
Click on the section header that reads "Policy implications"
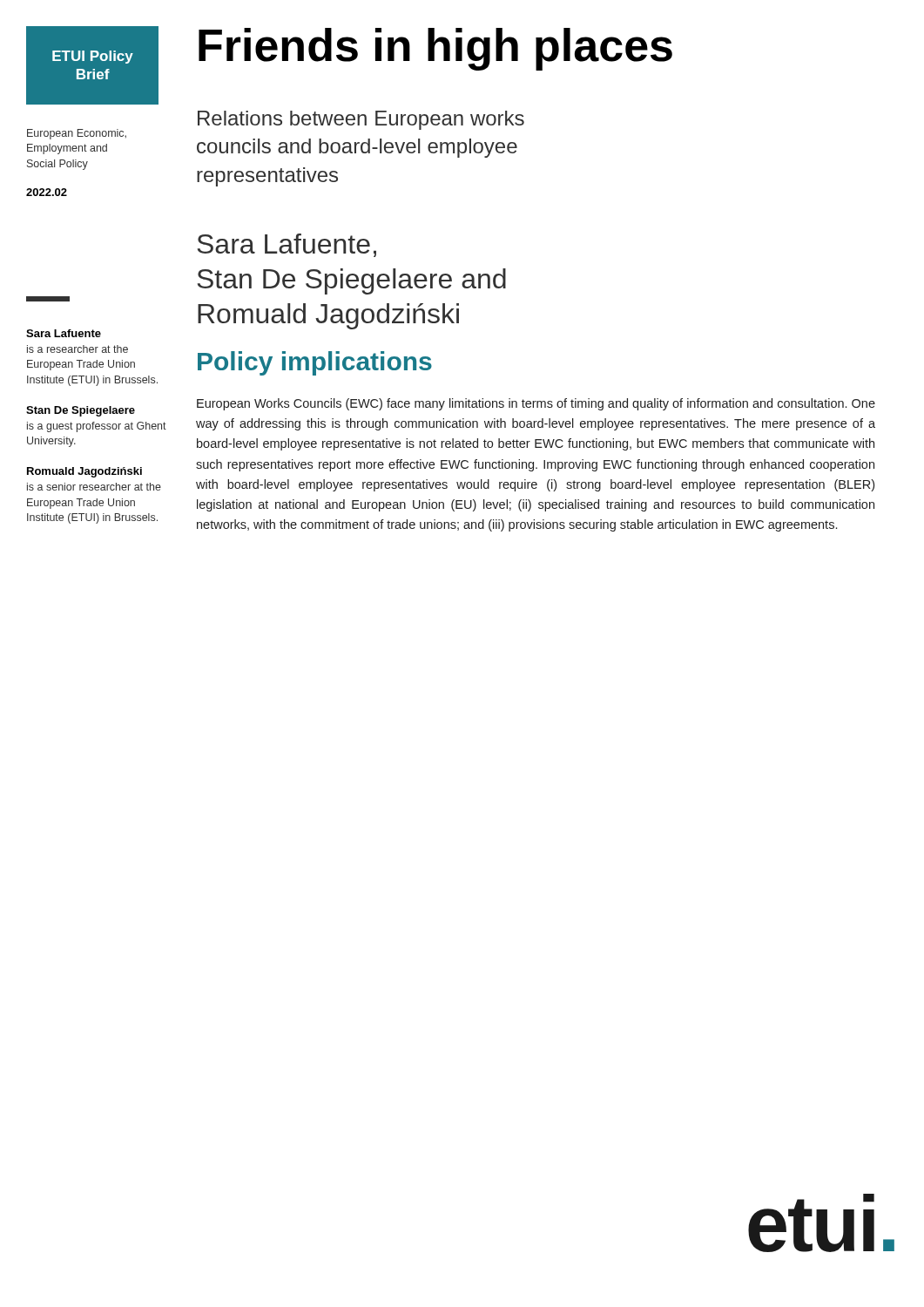315,363
